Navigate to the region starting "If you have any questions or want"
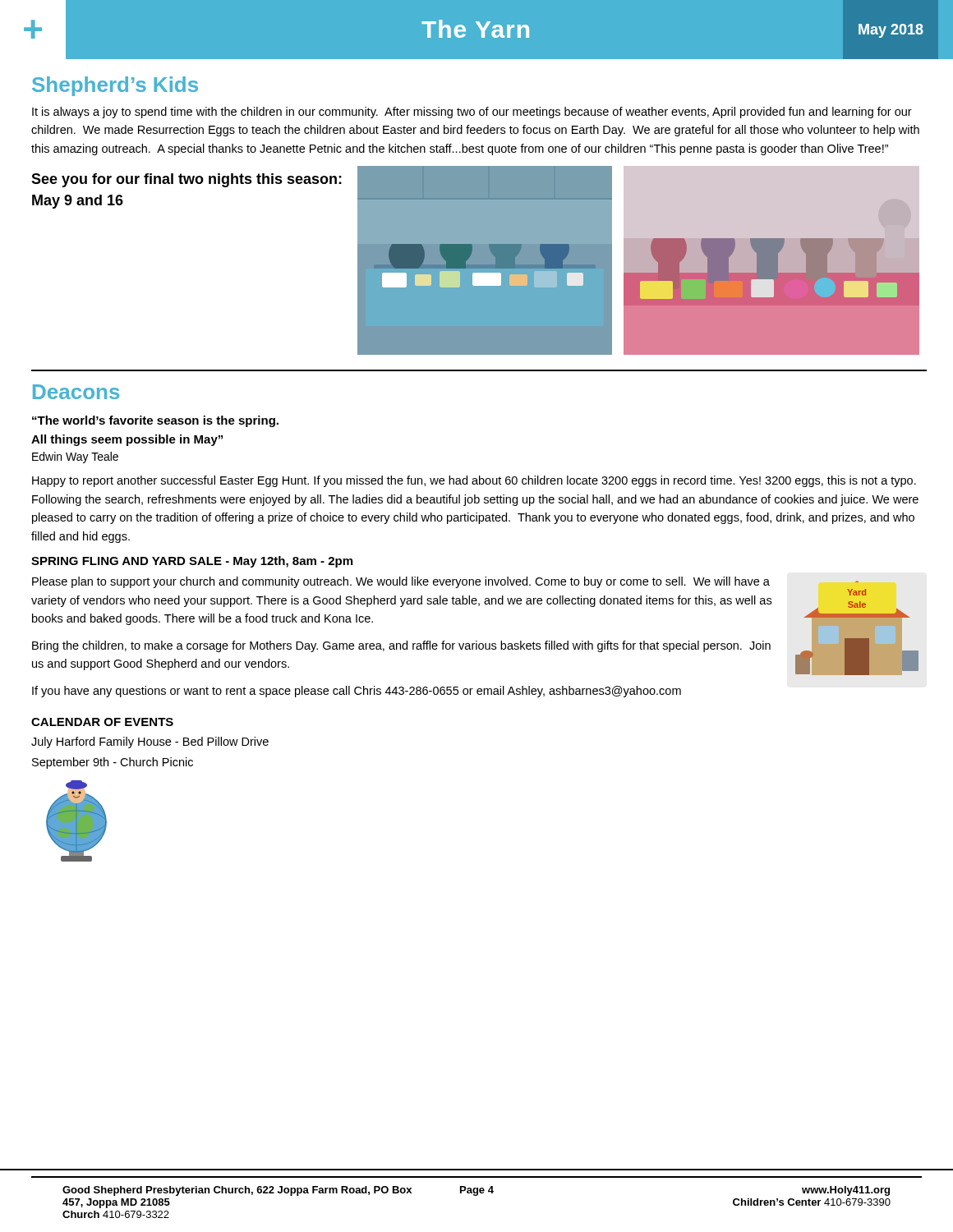Viewport: 953px width, 1232px height. point(356,690)
